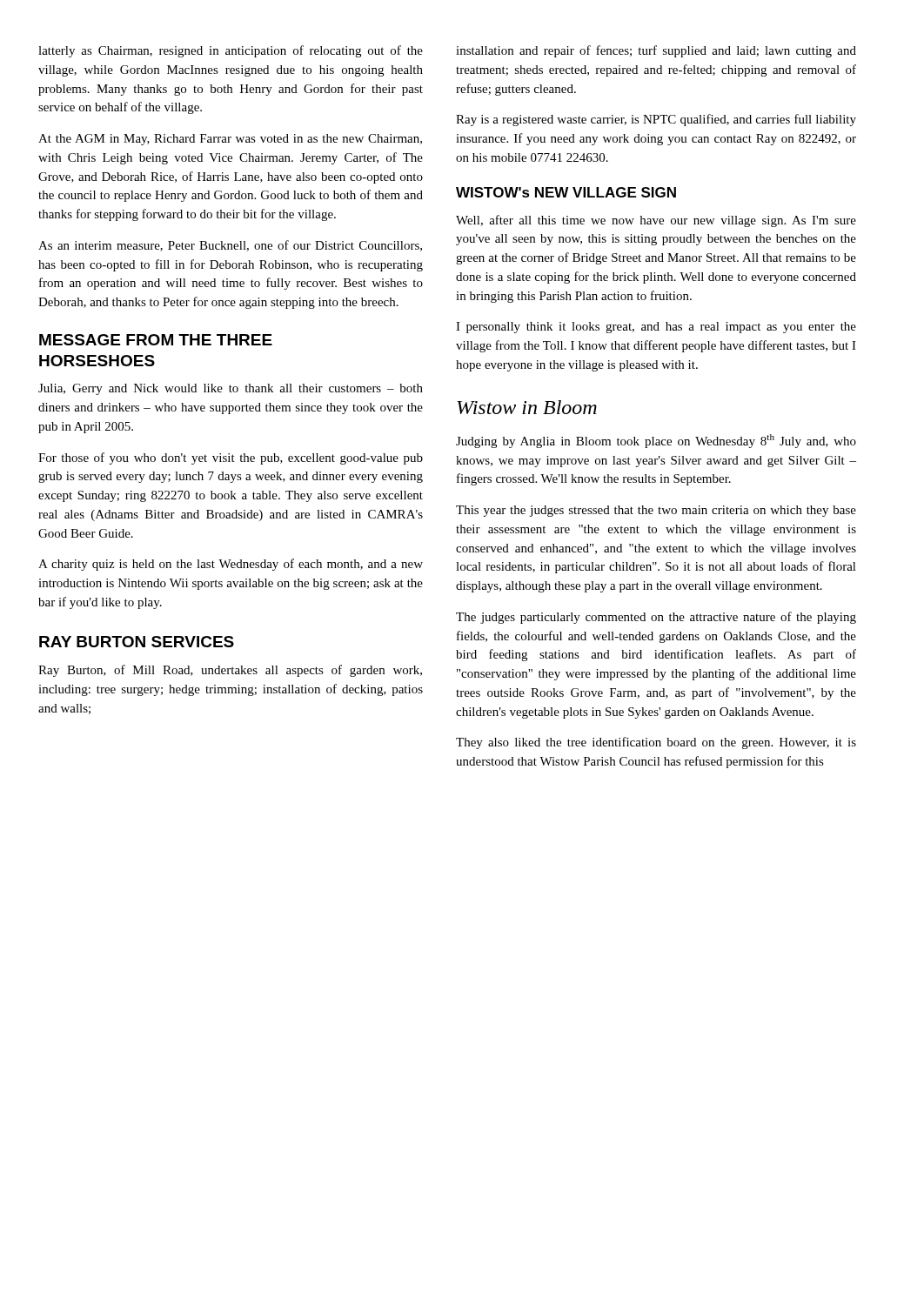Viewport: 924px width, 1305px height.
Task: Locate the block of text that opens with "I personally think it"
Action: [656, 345]
